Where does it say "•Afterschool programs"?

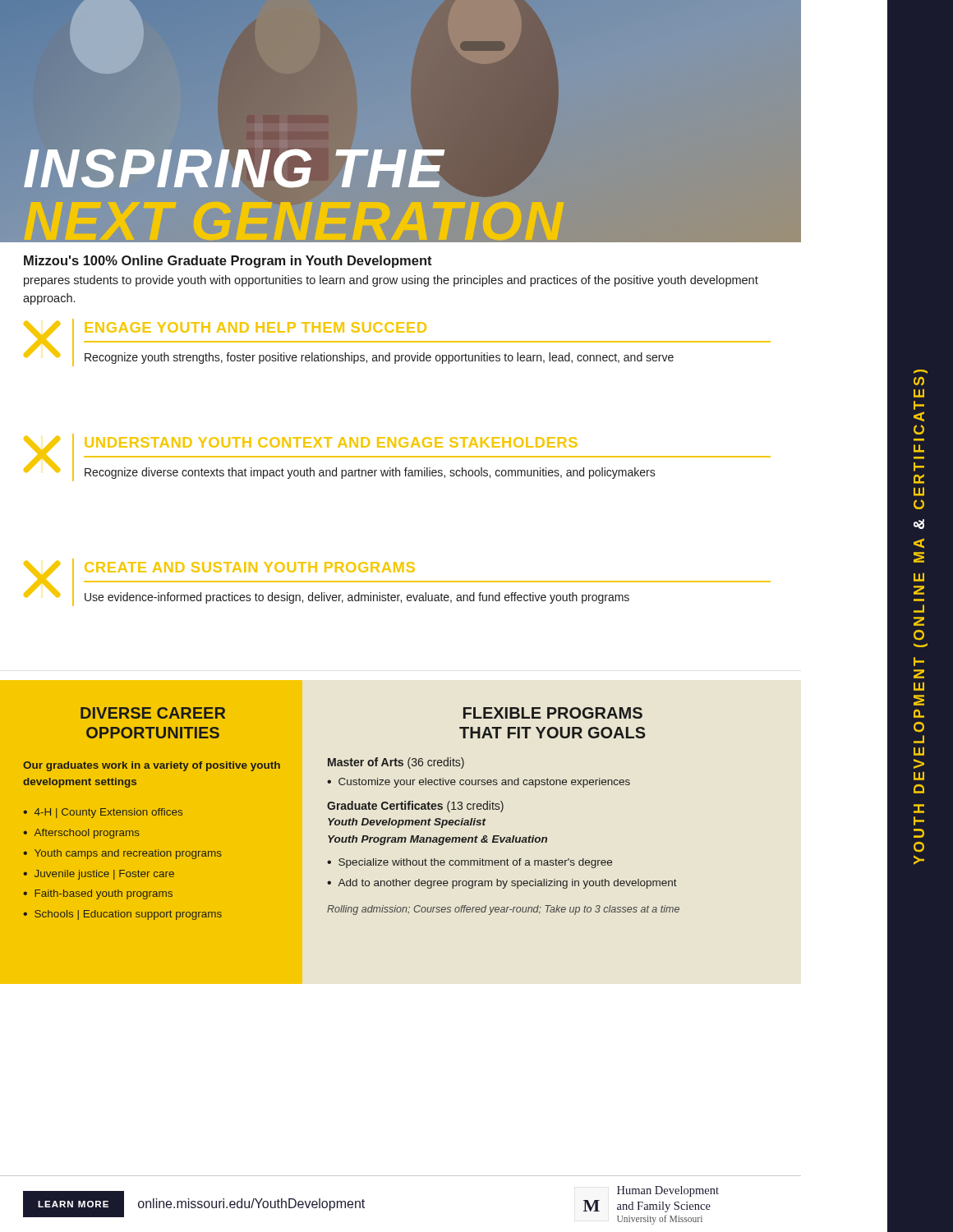coord(81,833)
